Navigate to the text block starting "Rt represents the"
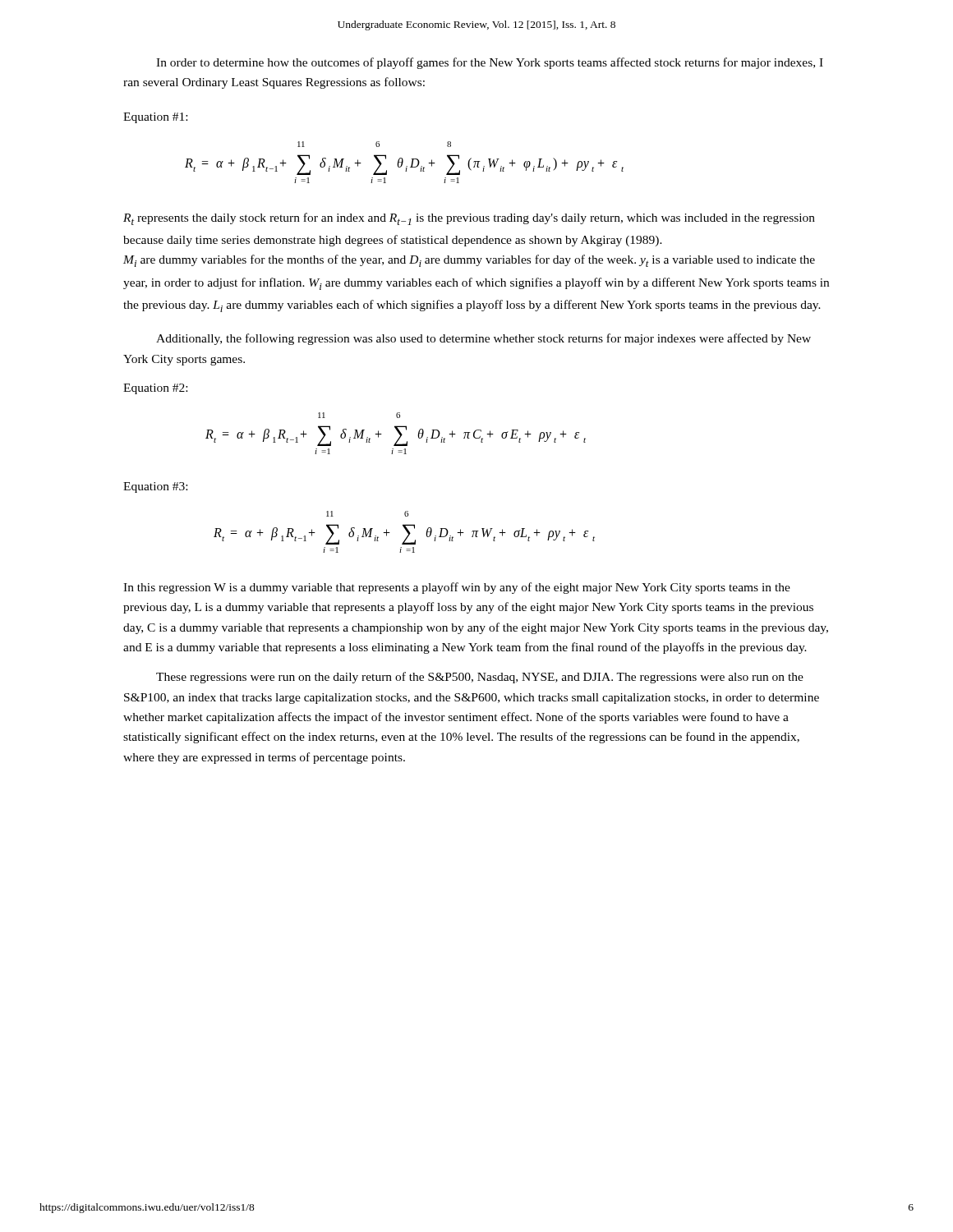The height and width of the screenshot is (1232, 953). (x=476, y=262)
